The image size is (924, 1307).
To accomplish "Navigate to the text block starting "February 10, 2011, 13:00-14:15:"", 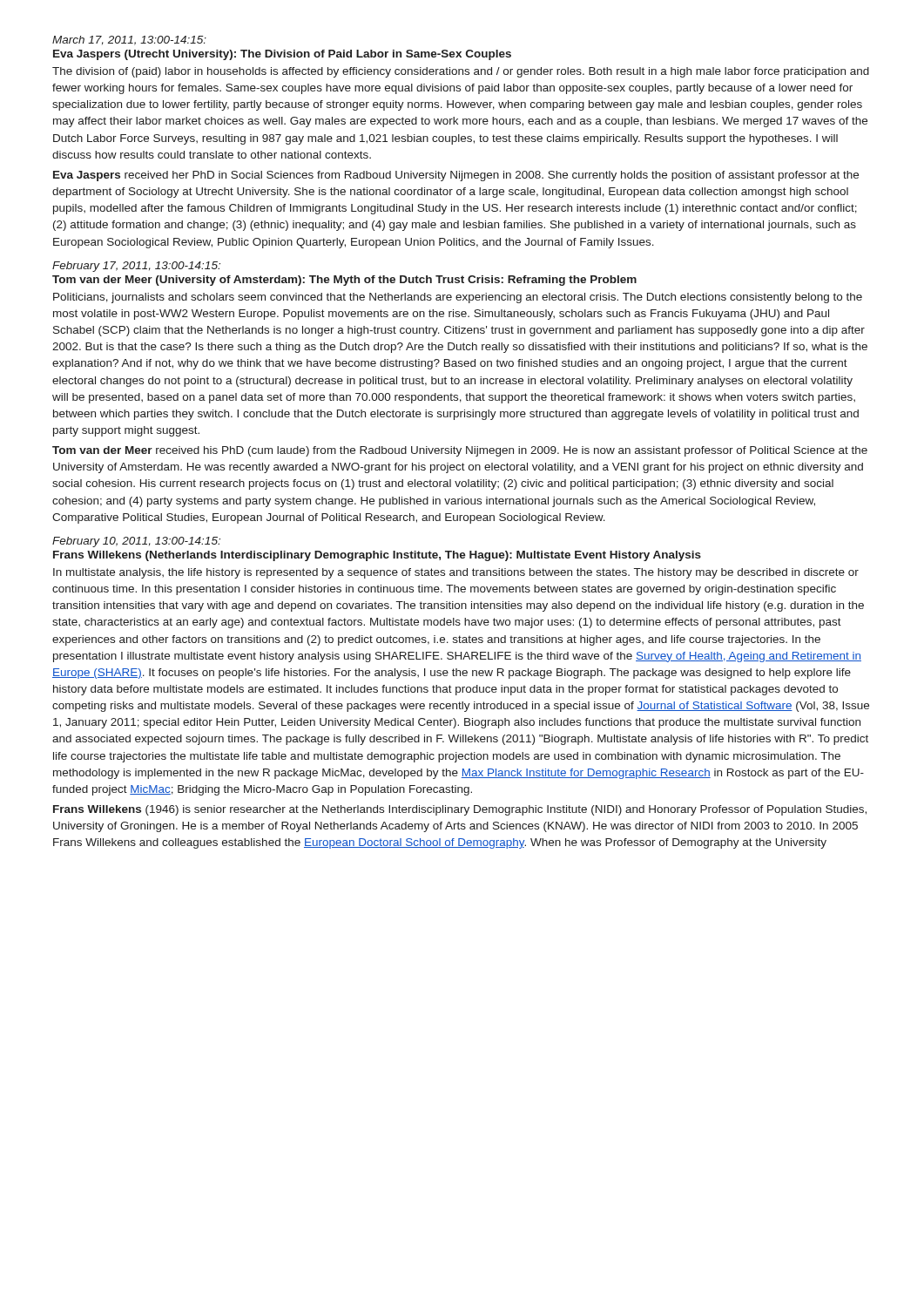I will point(137,541).
